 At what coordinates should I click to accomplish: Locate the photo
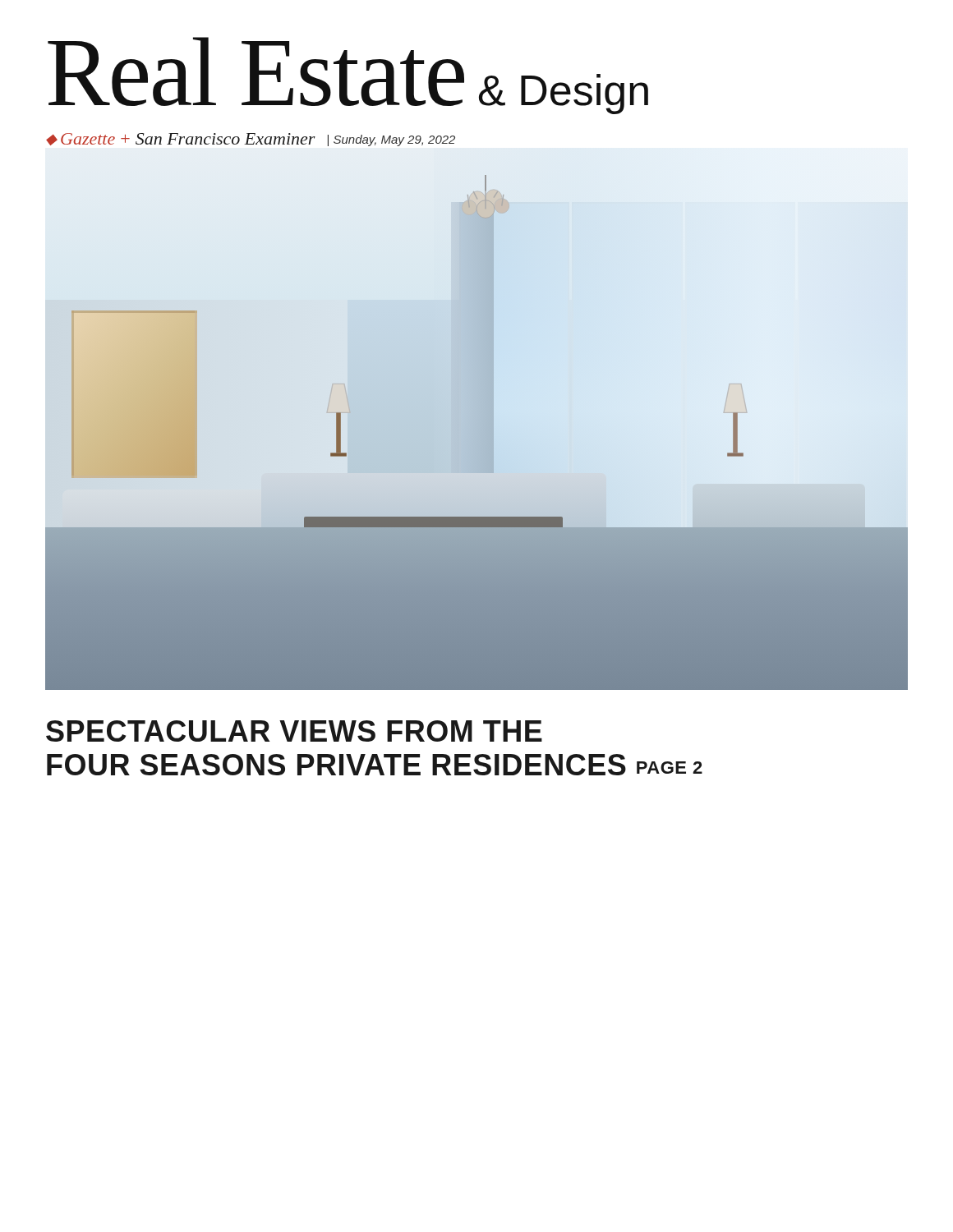coord(476,419)
